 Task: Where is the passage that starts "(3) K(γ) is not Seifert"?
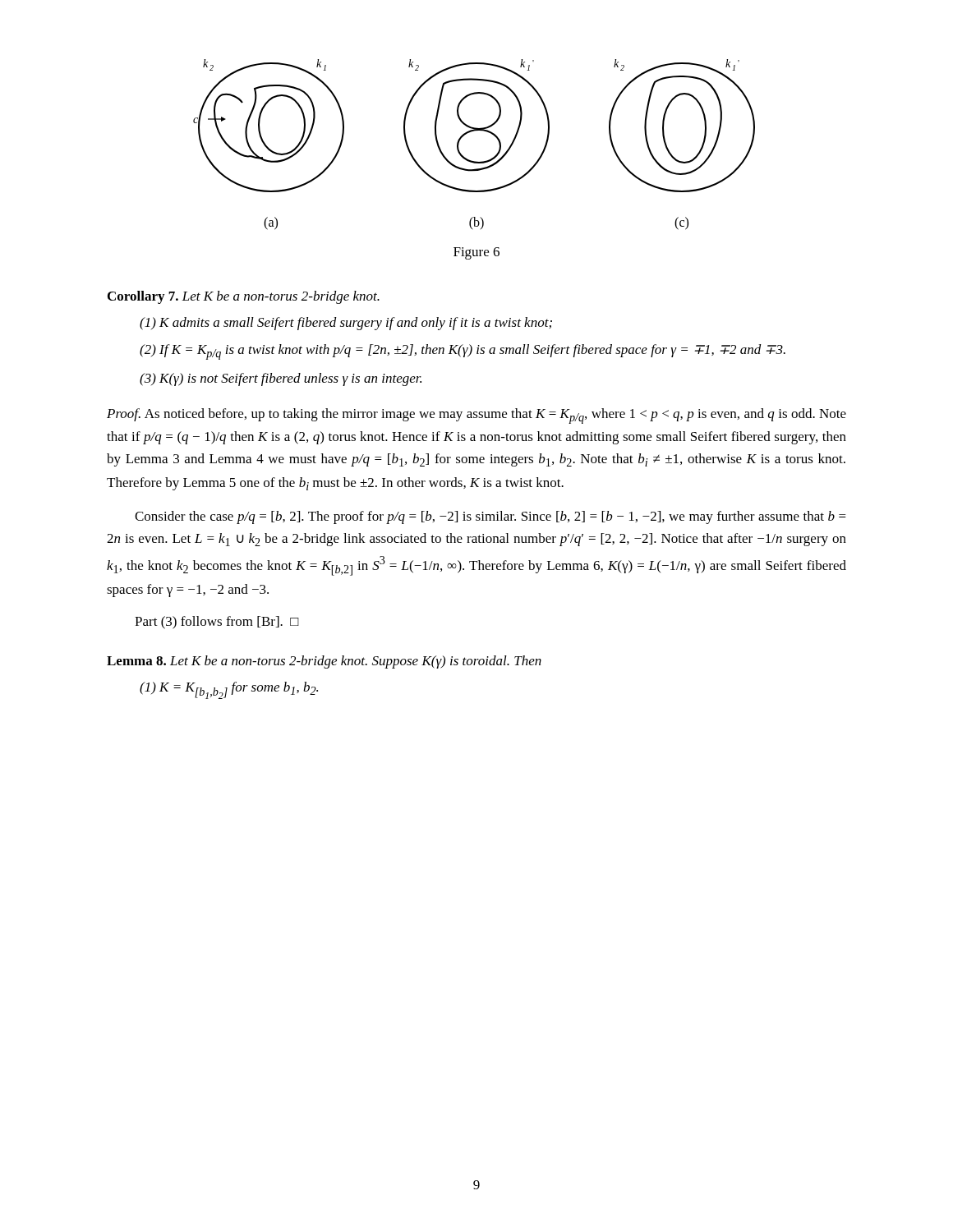pos(281,378)
